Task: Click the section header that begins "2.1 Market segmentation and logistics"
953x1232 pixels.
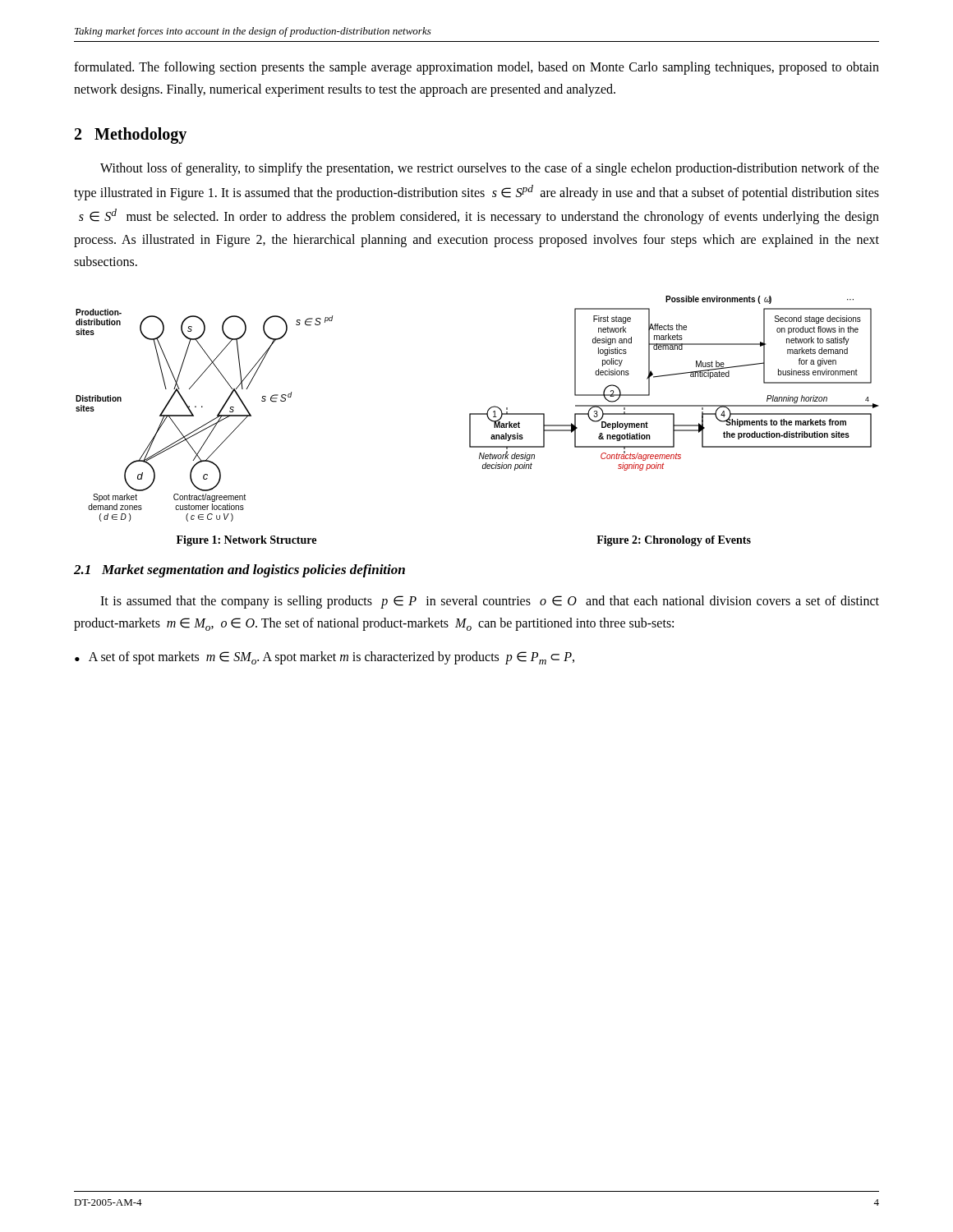Action: point(240,570)
